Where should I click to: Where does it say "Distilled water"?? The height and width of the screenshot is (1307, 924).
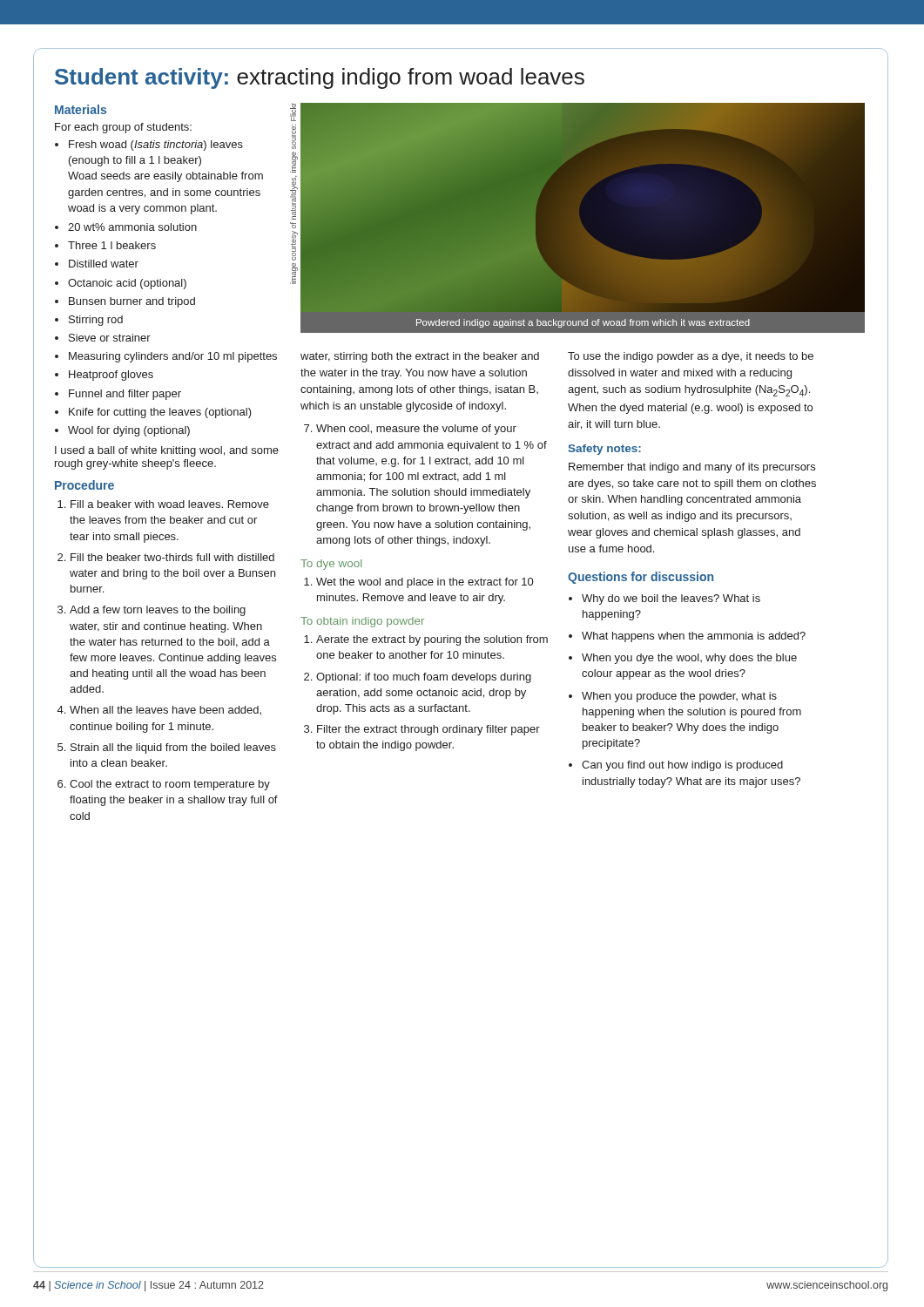pos(103,264)
